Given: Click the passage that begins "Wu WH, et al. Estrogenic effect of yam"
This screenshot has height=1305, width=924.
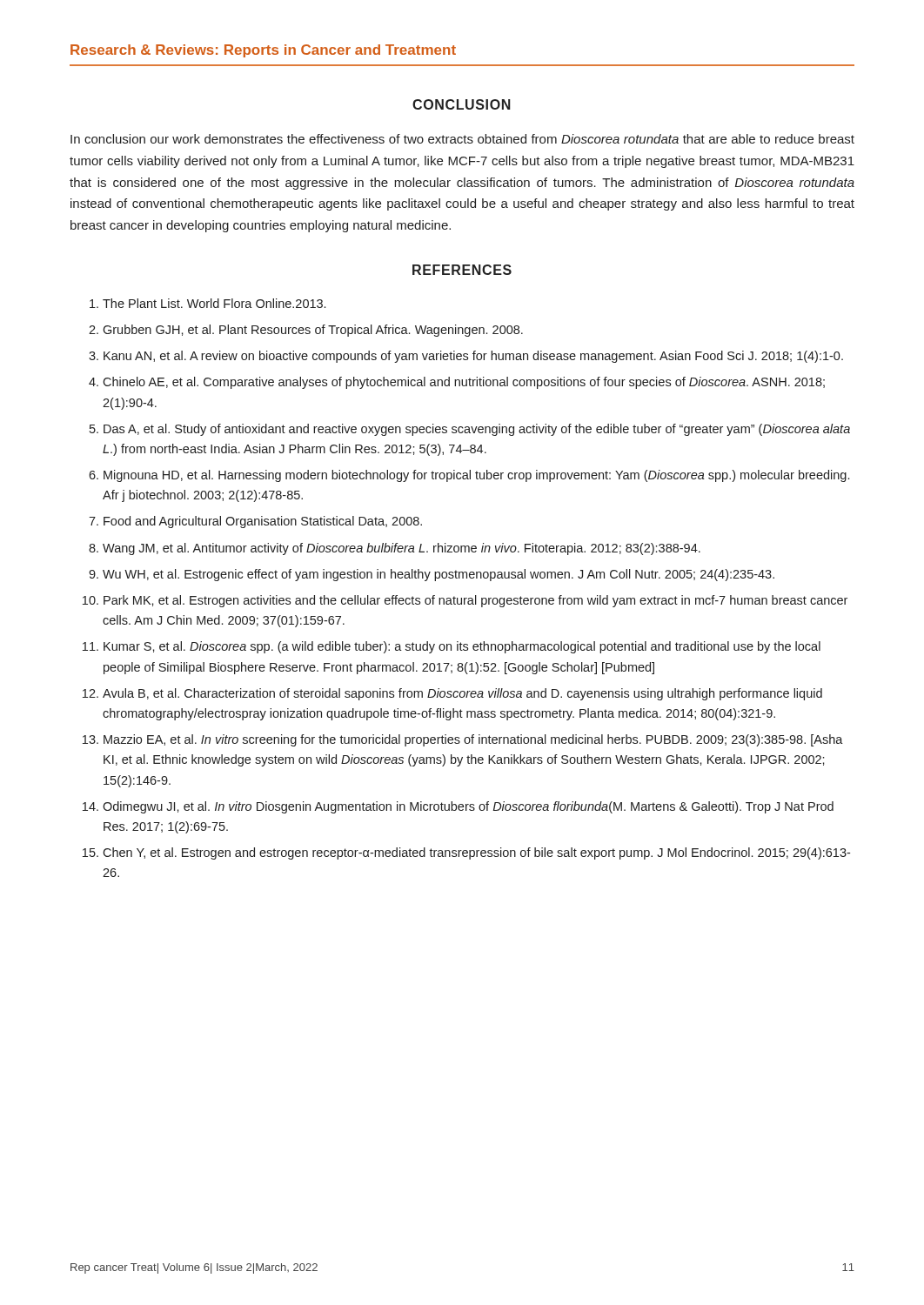Looking at the screenshot, I should [439, 574].
